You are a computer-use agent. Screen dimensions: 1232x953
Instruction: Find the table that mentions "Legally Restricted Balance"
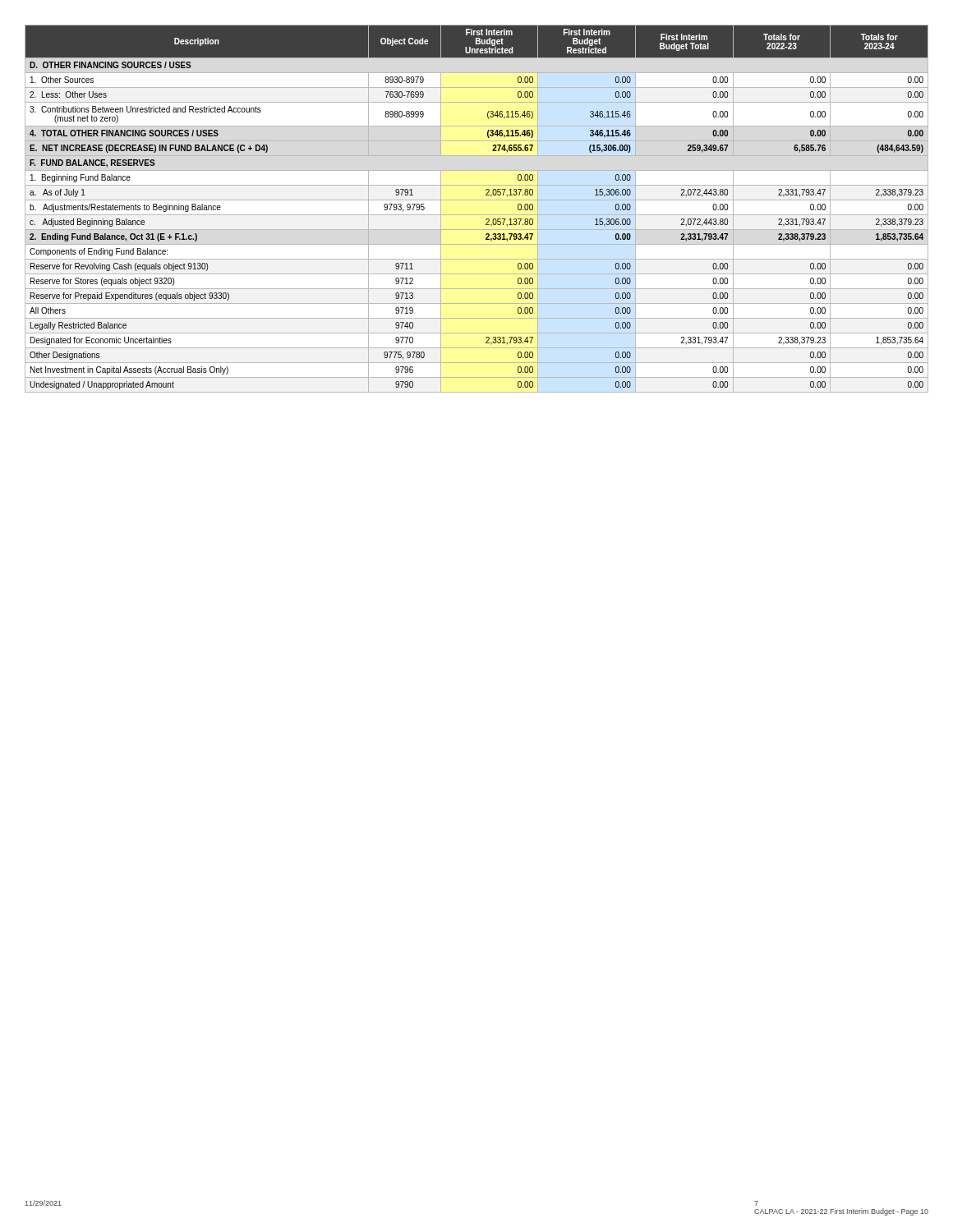(x=476, y=209)
